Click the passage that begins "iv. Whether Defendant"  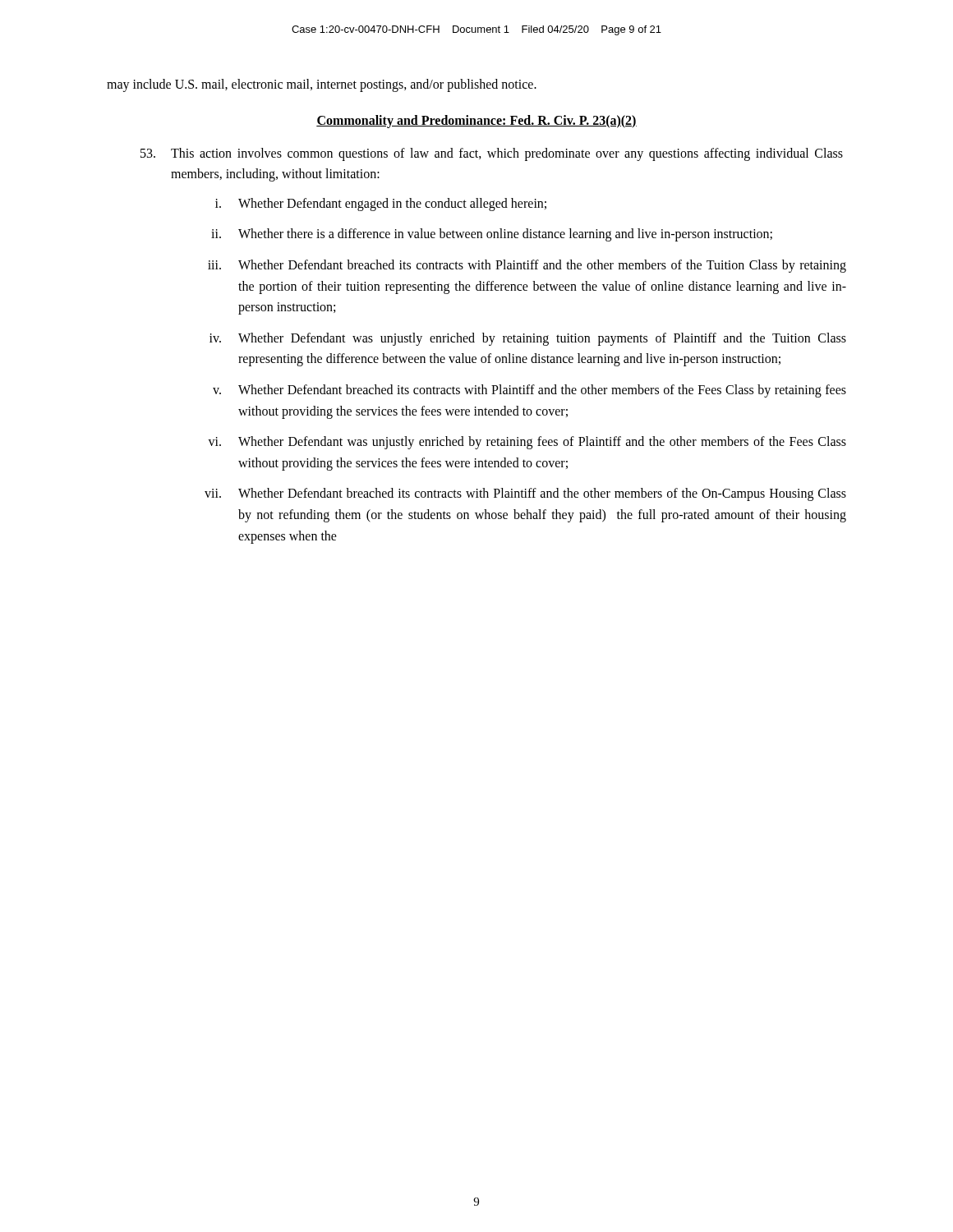(x=501, y=349)
